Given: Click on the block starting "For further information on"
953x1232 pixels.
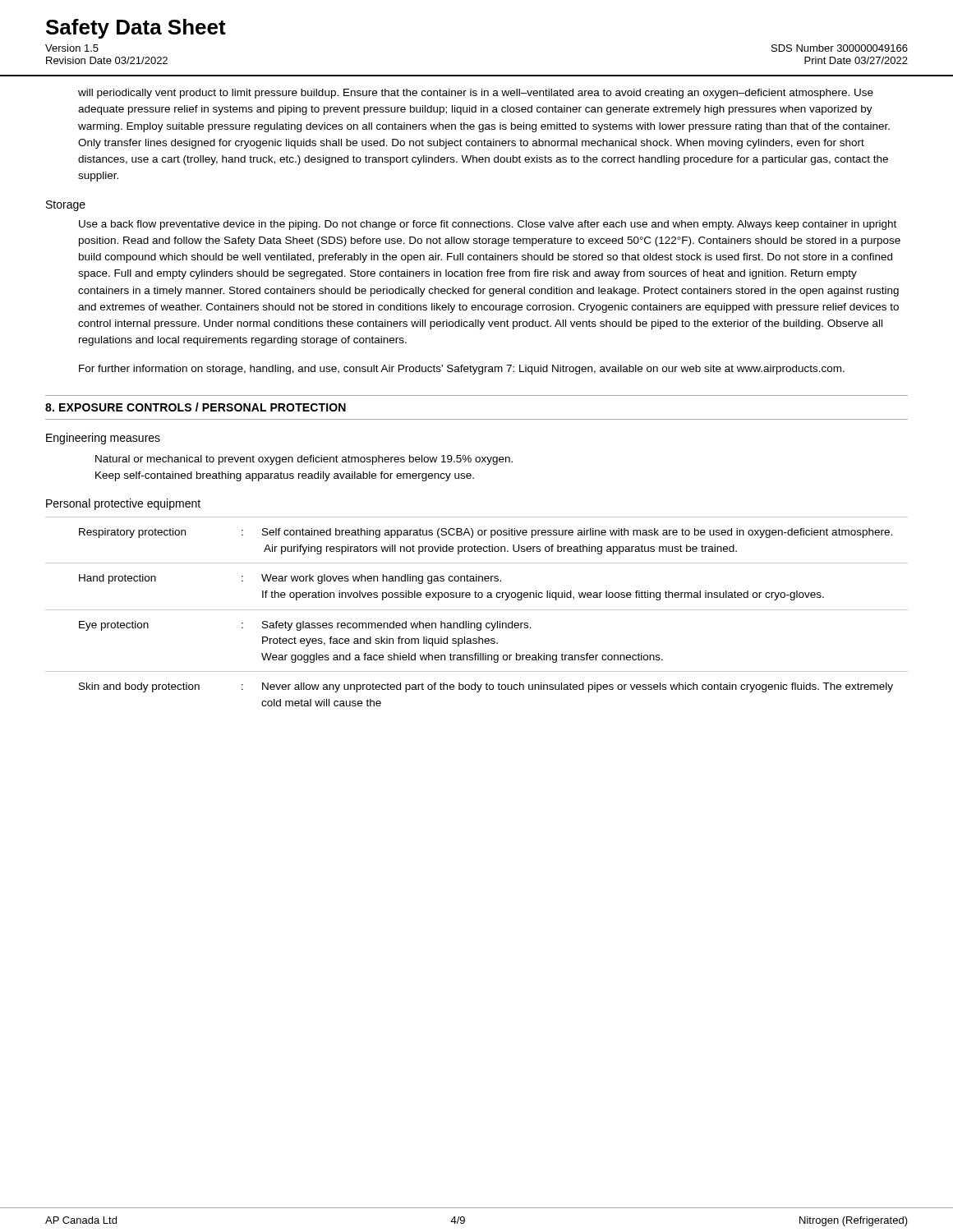Looking at the screenshot, I should 462,368.
